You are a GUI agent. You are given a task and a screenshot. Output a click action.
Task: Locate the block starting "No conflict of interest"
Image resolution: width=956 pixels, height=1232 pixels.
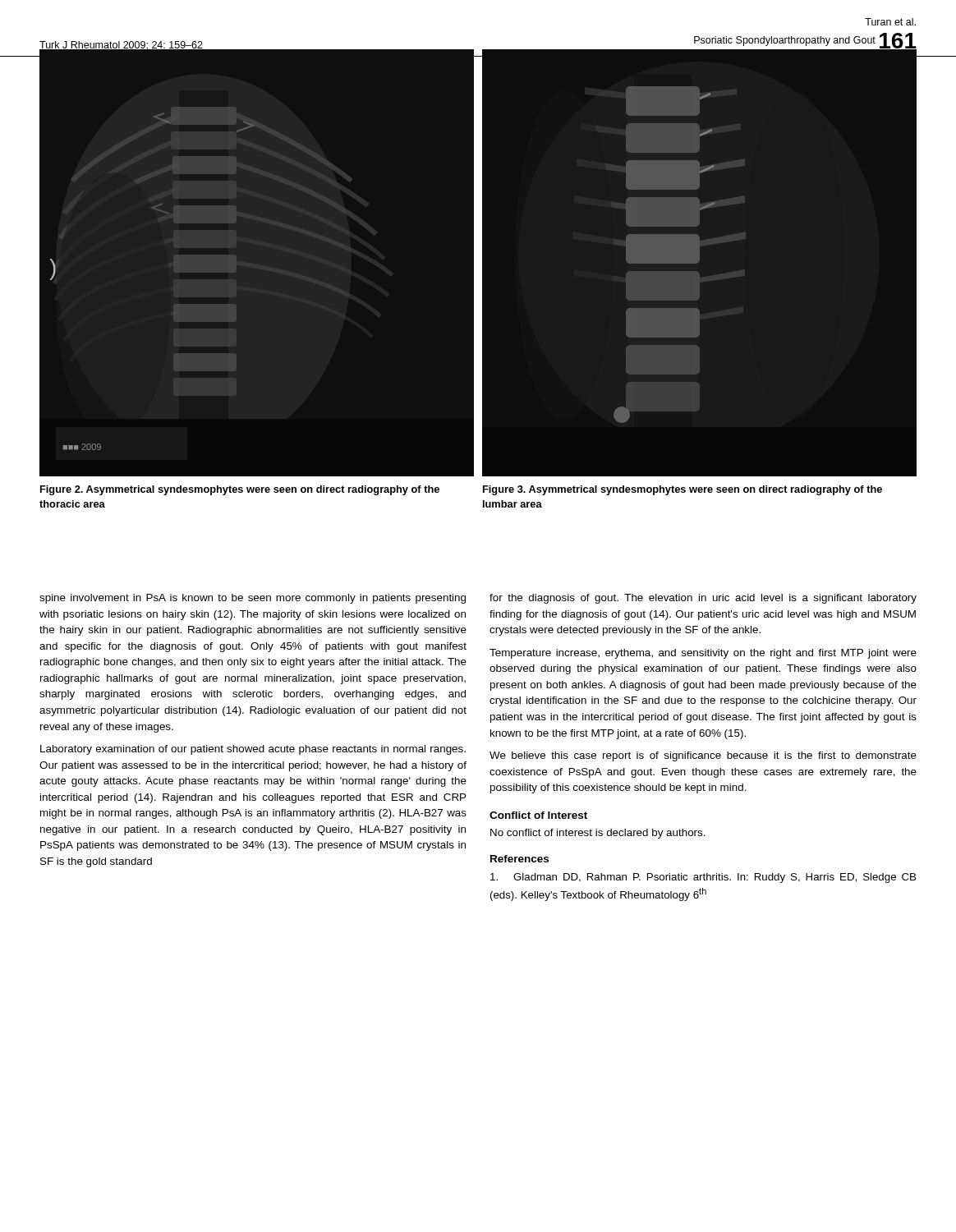(x=703, y=833)
